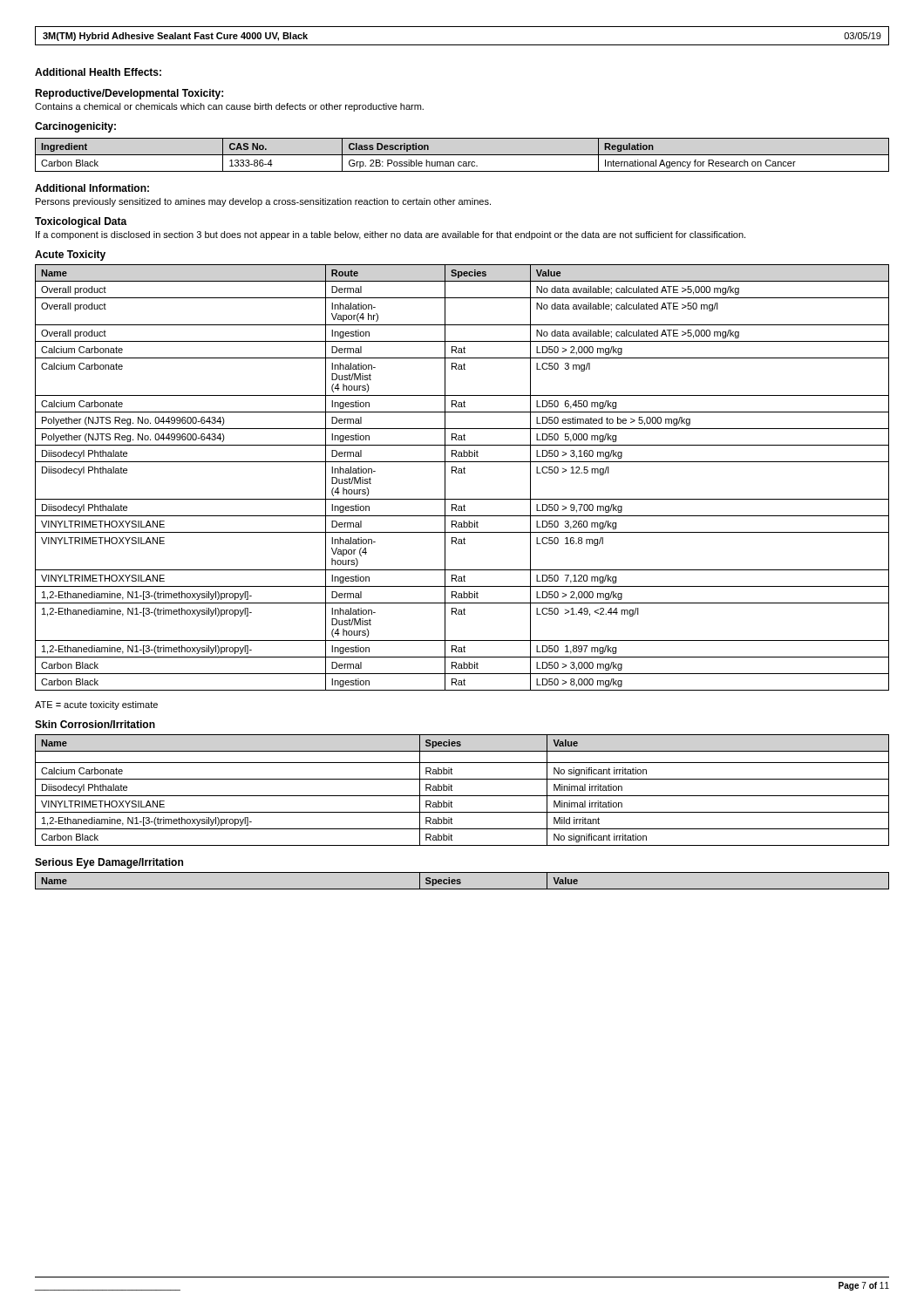This screenshot has height=1308, width=924.
Task: Select the text that says "ATE = acute toxicity estimate"
Action: [x=96, y=705]
